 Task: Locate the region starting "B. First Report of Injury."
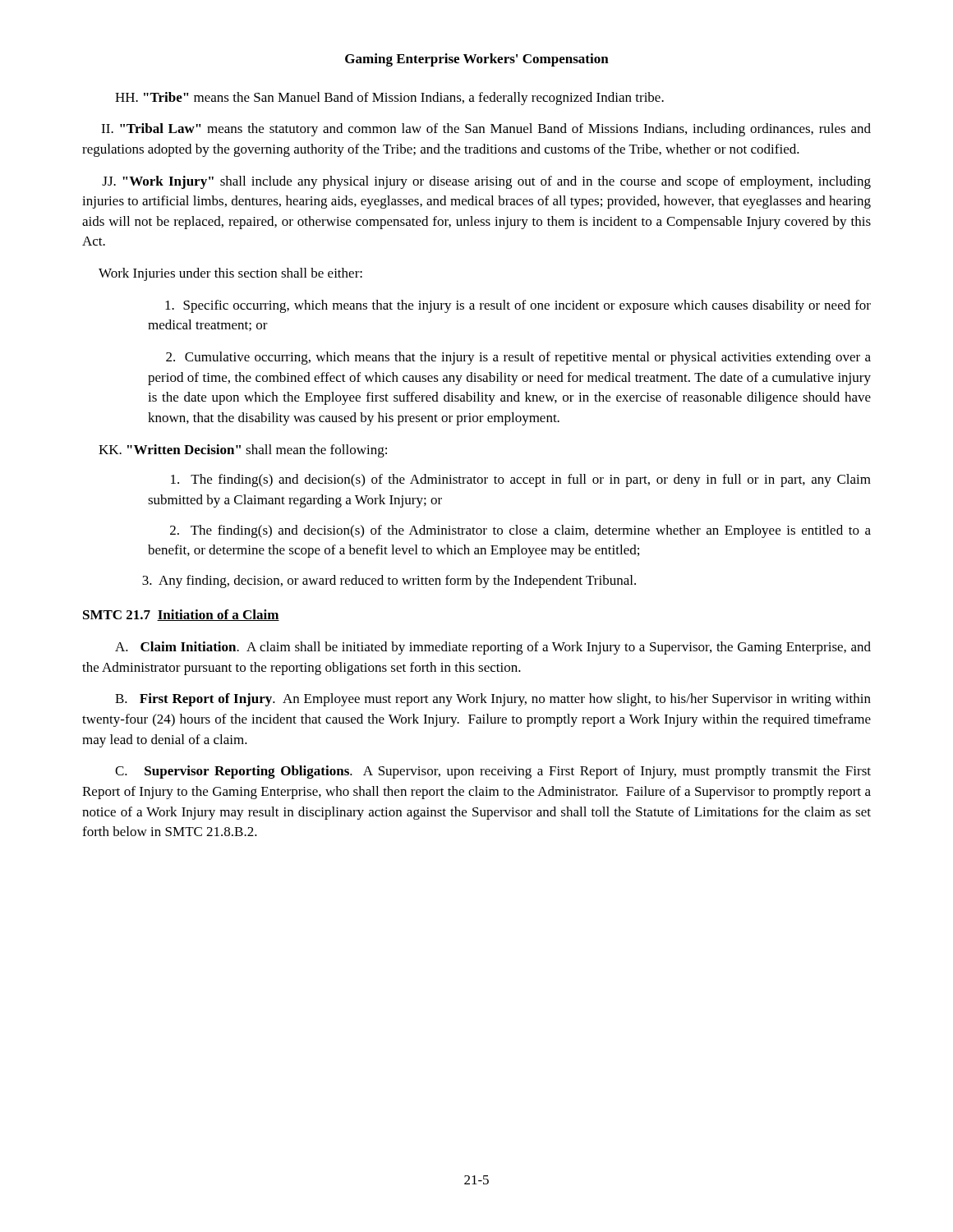pyautogui.click(x=476, y=719)
